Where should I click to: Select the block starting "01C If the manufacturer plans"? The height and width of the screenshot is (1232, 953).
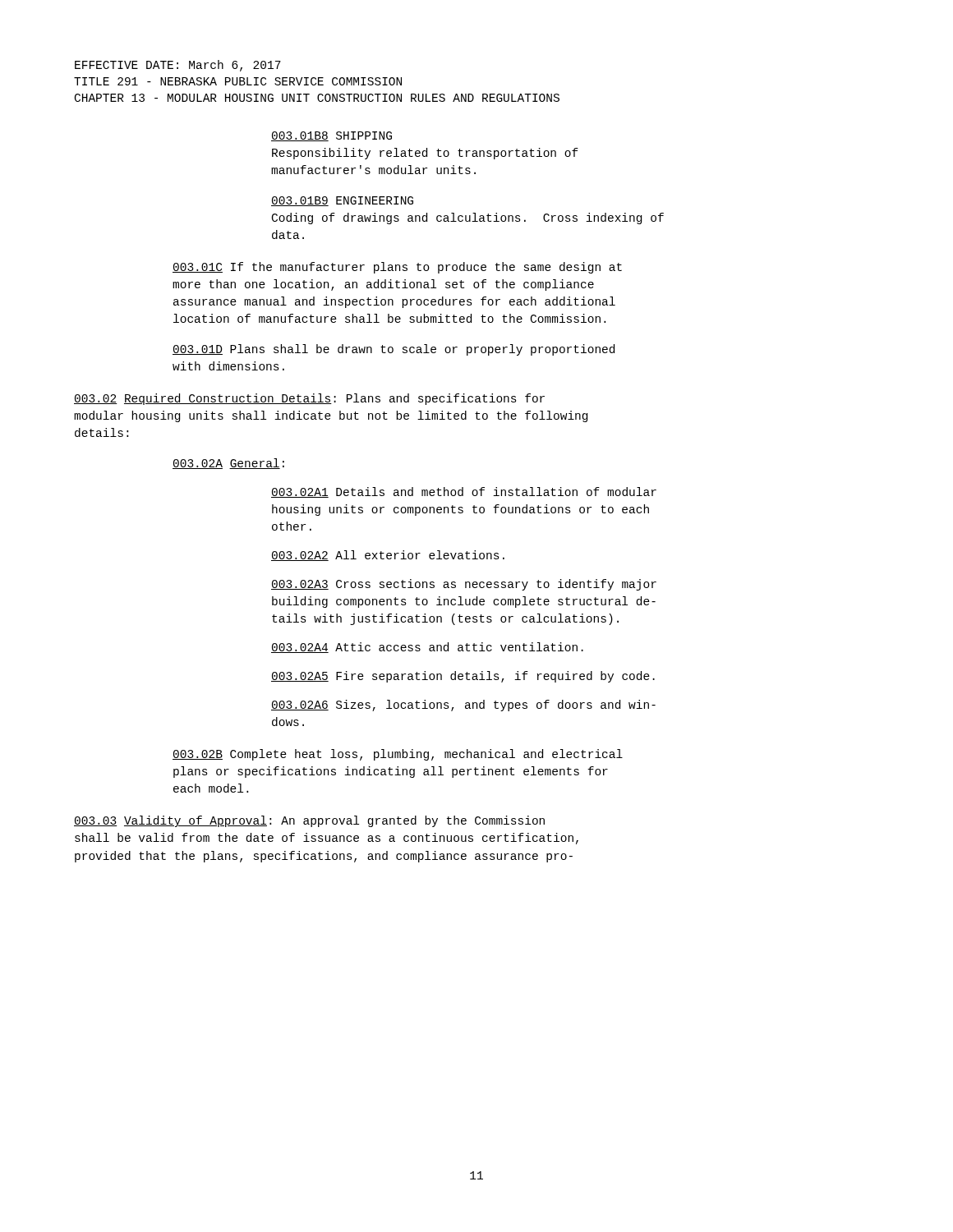click(398, 294)
